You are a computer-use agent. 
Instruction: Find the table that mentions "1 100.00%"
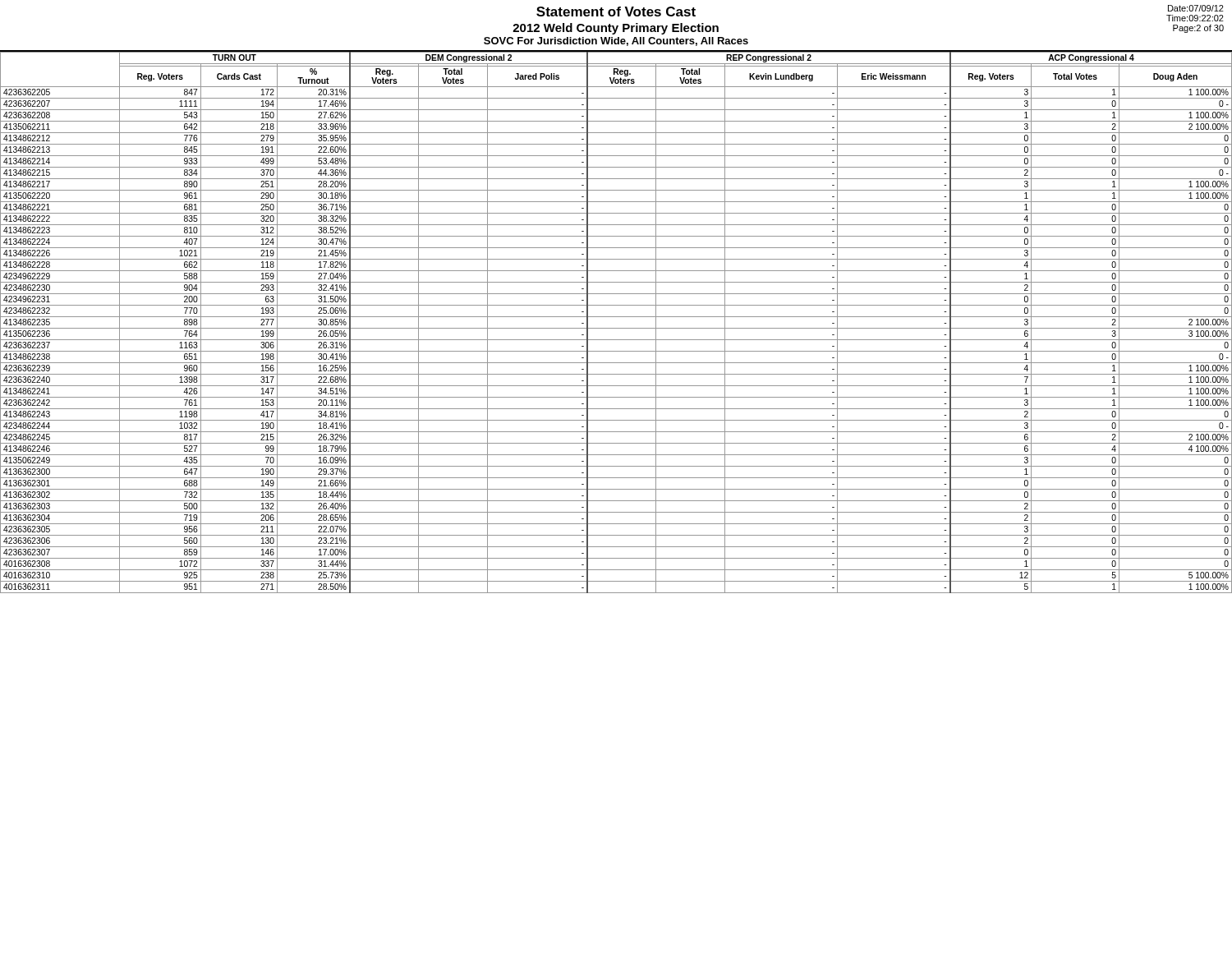(616, 322)
